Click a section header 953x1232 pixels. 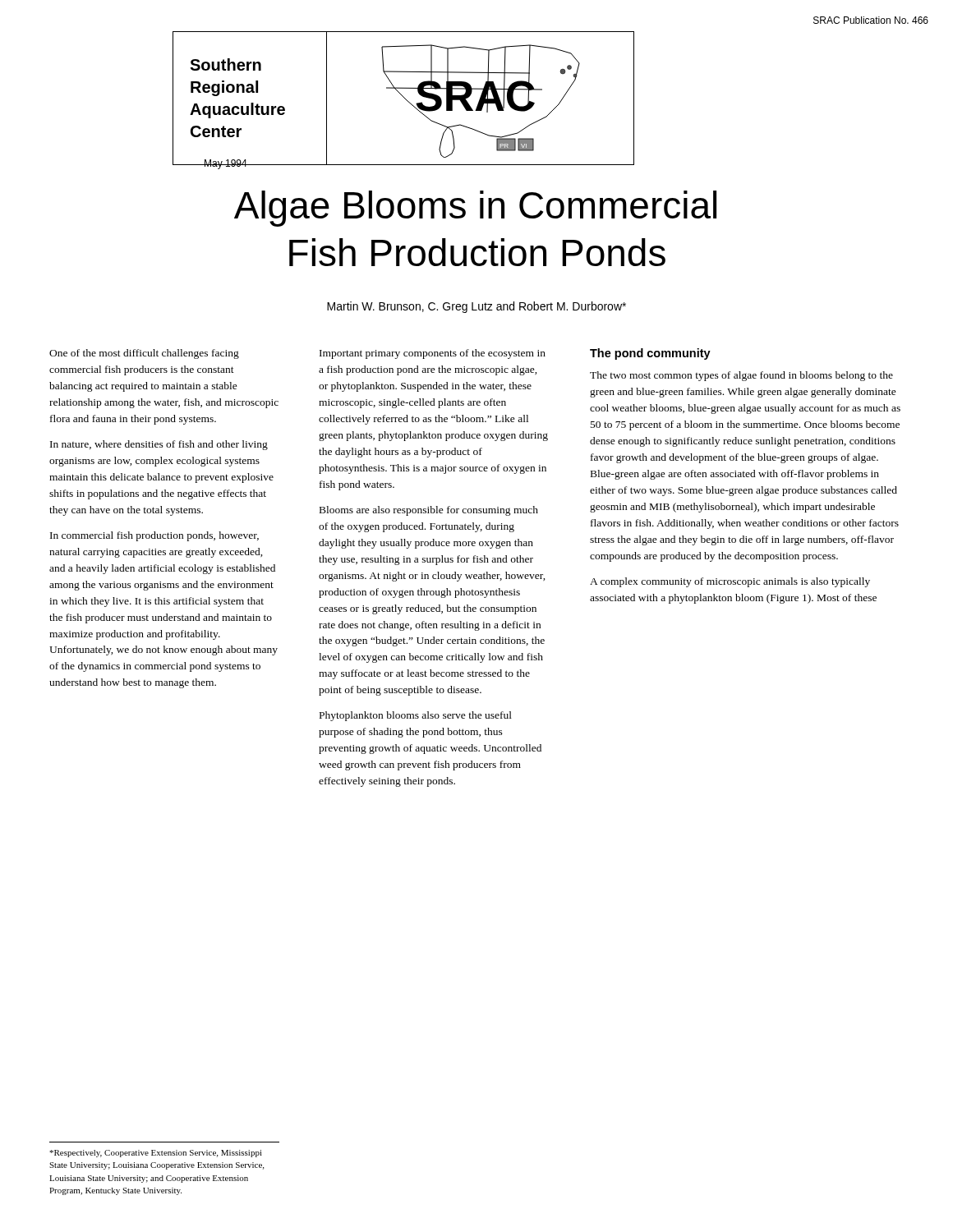click(650, 353)
